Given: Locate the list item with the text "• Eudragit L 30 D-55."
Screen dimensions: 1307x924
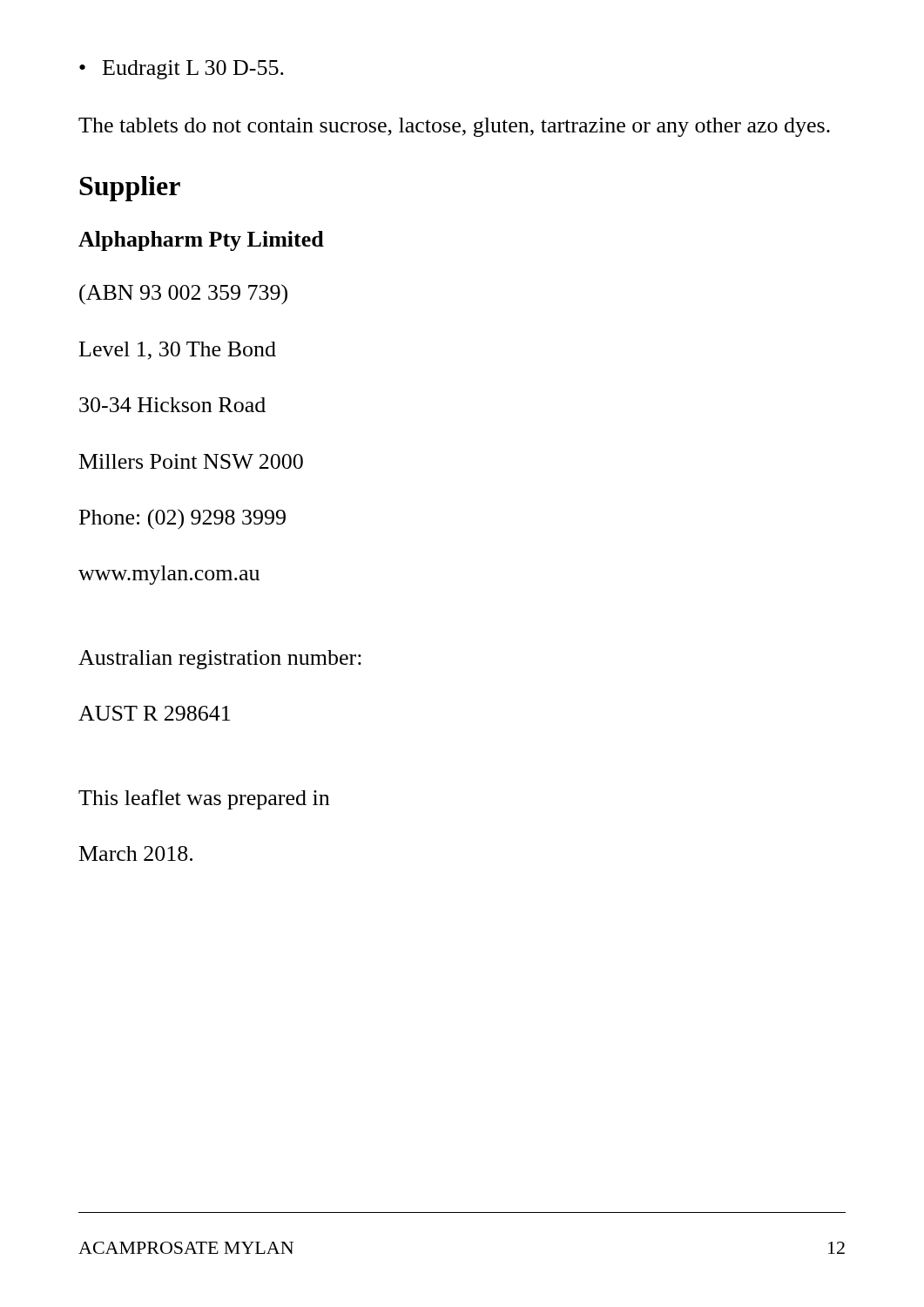Looking at the screenshot, I should click(x=182, y=68).
